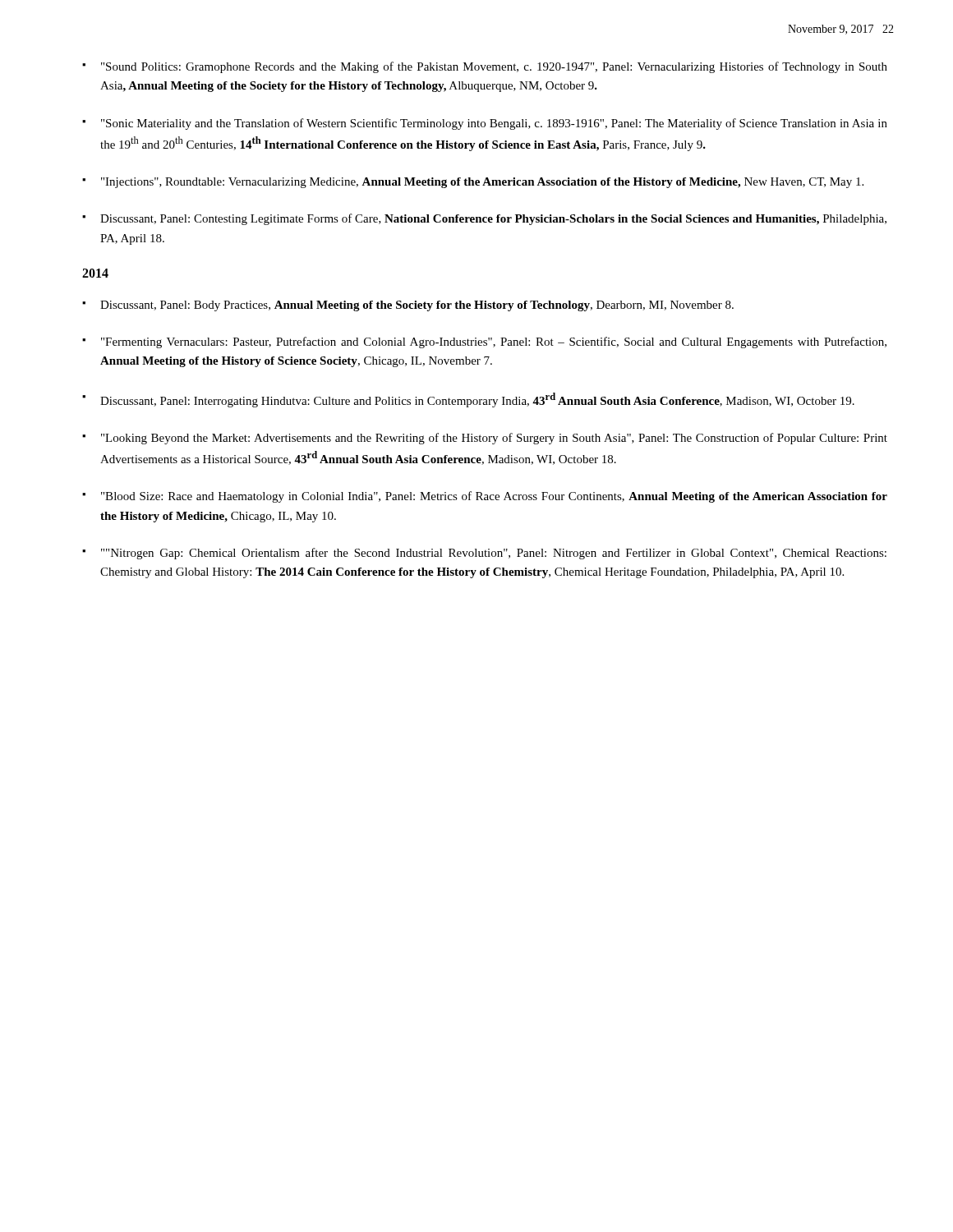This screenshot has height=1232, width=953.
Task: Find a section header
Action: (95, 273)
